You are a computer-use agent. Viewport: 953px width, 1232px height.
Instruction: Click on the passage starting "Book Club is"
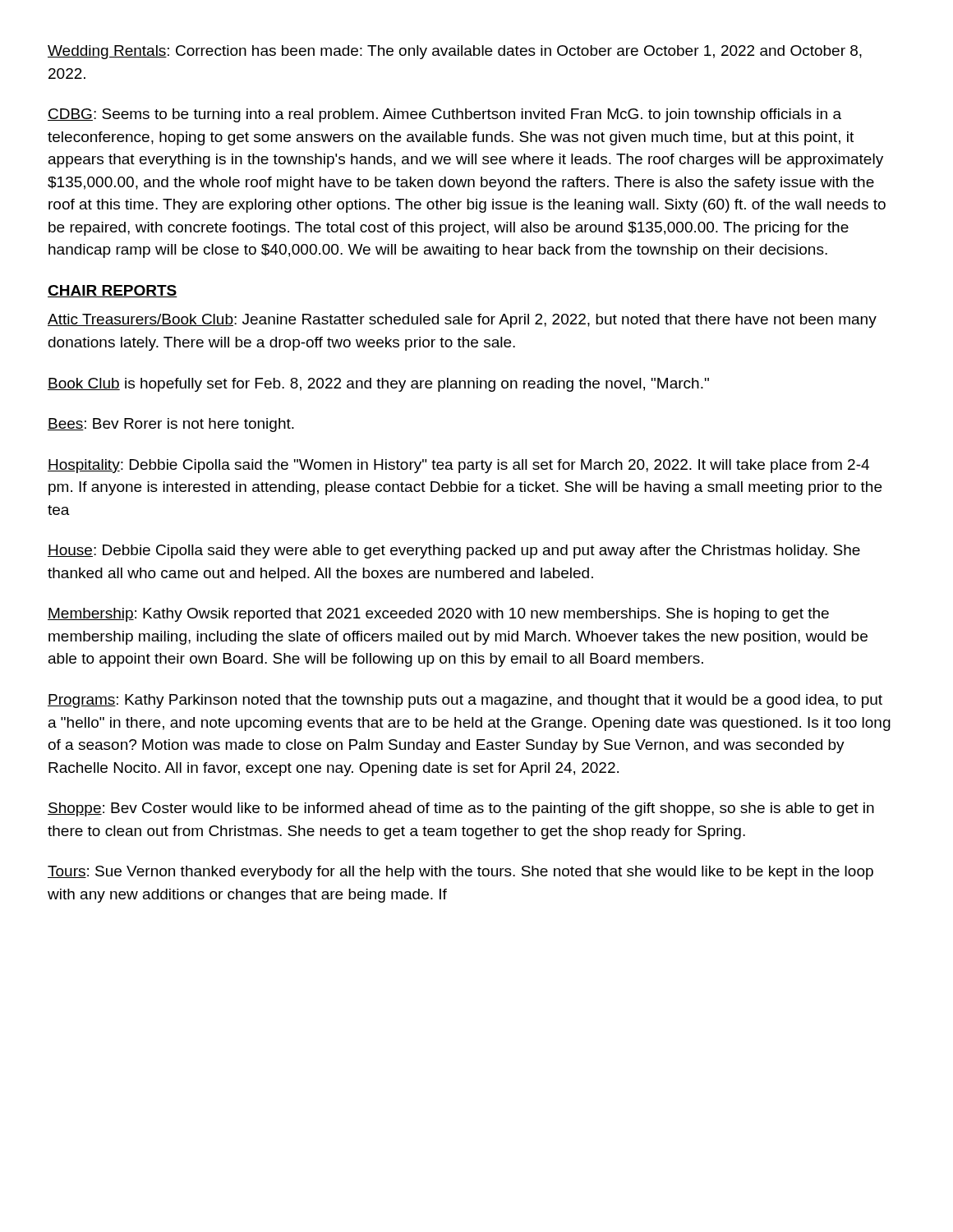coord(379,383)
